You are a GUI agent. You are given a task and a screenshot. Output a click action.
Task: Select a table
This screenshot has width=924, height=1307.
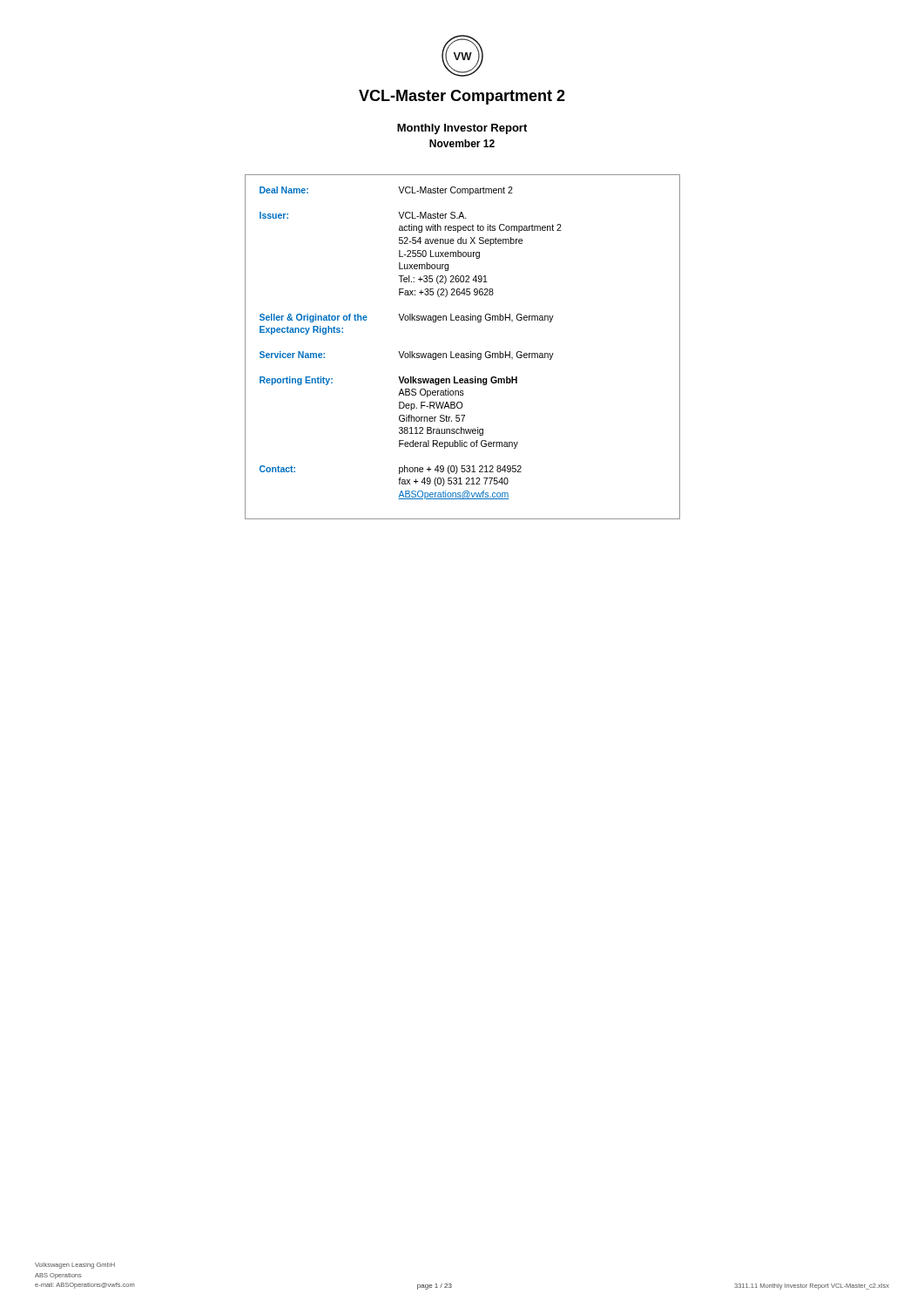click(462, 347)
